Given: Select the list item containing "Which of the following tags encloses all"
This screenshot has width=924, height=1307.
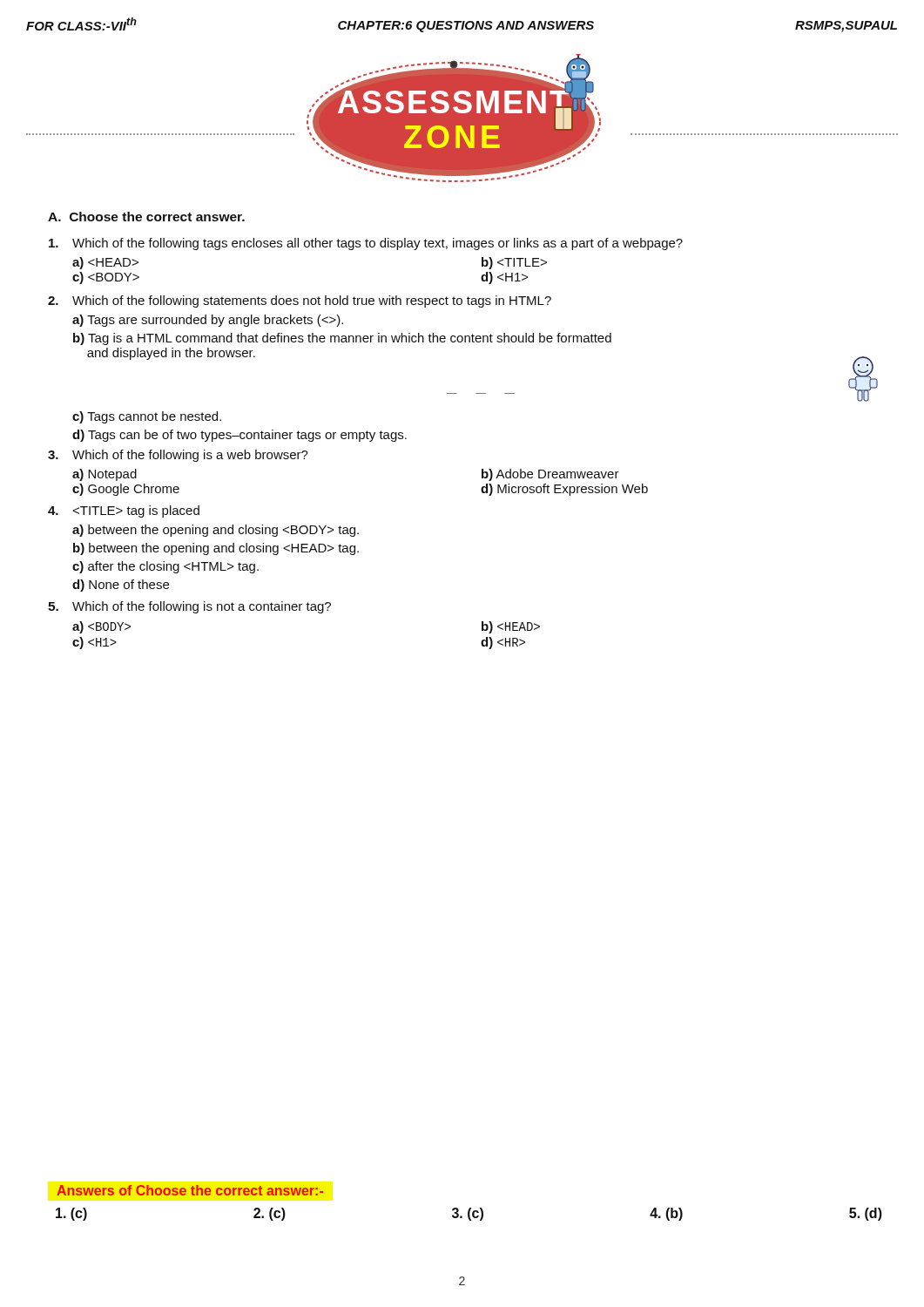Looking at the screenshot, I should pyautogui.click(x=366, y=244).
